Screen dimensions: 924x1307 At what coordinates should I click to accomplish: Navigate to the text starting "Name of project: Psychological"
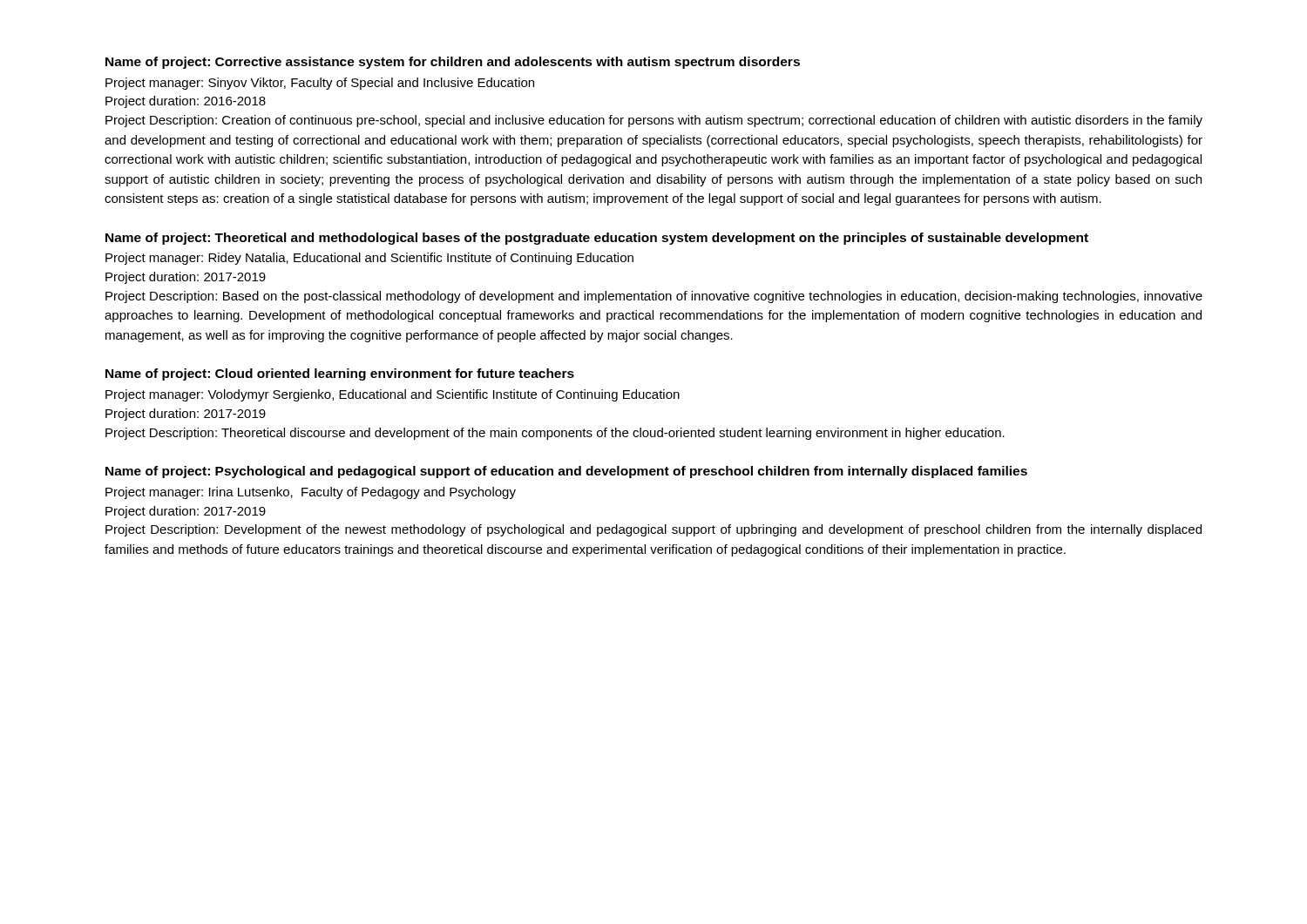click(566, 471)
